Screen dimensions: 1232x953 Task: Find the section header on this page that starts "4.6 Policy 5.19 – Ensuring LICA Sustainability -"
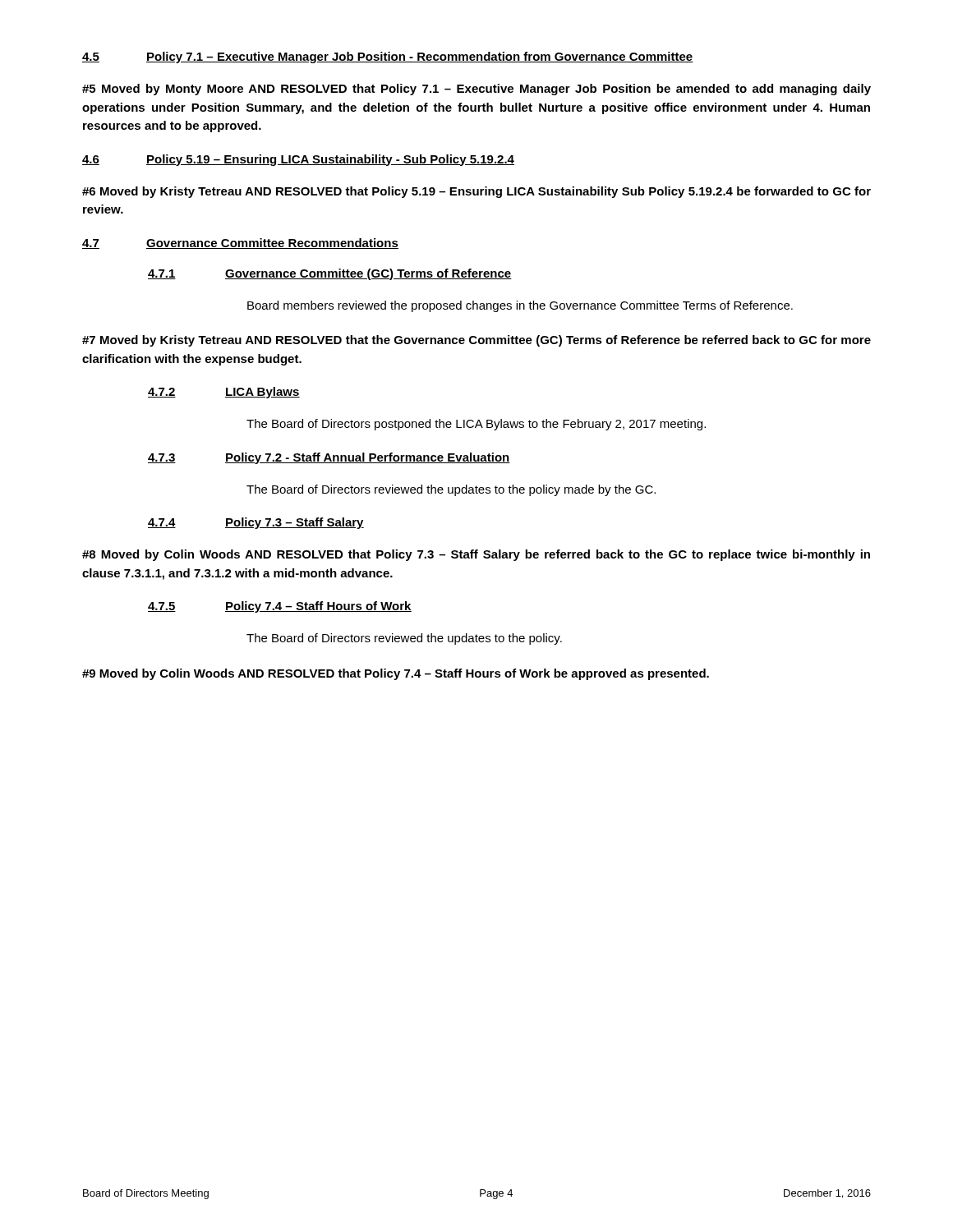(x=298, y=158)
